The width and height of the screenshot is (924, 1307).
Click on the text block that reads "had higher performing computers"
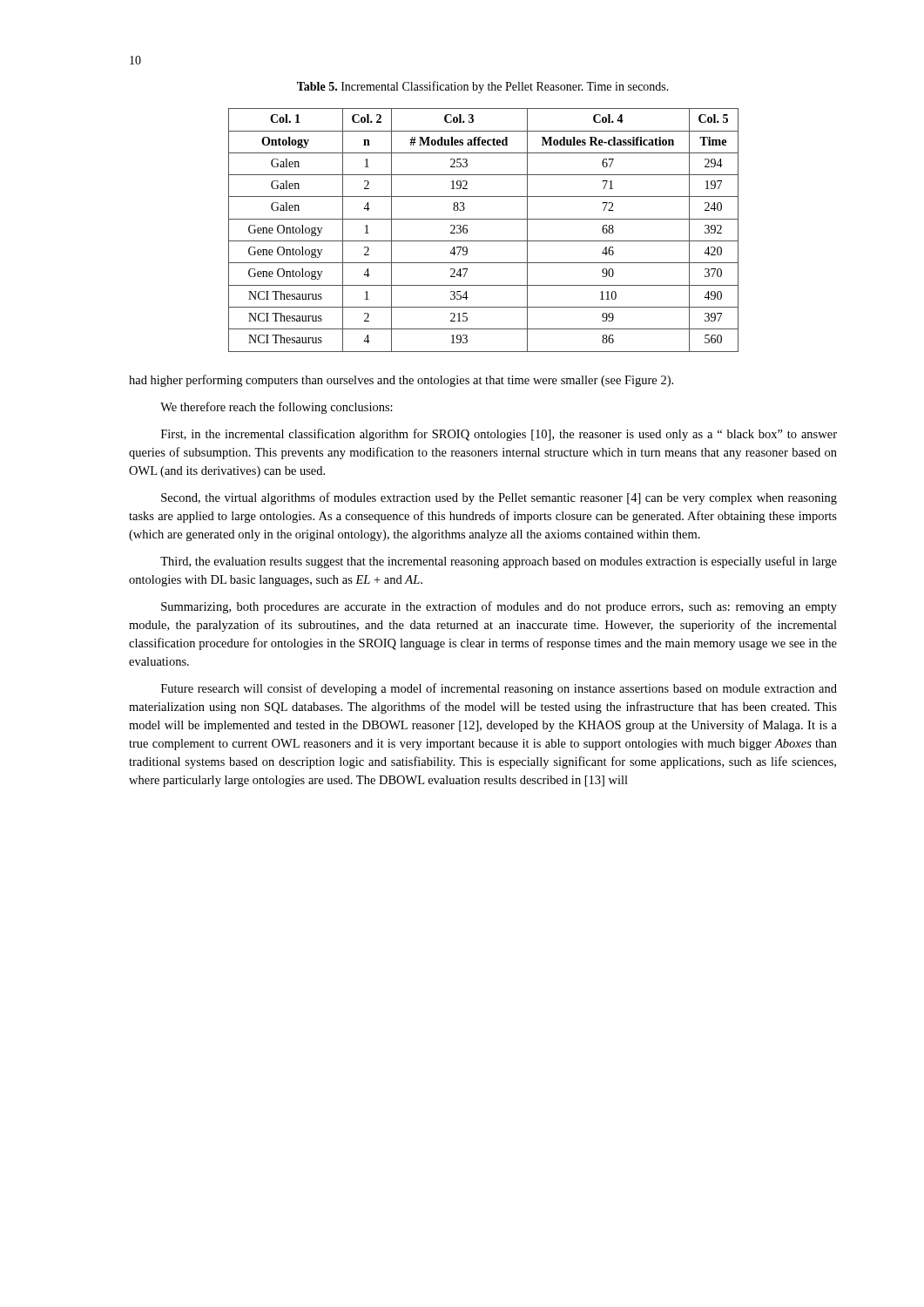402,379
